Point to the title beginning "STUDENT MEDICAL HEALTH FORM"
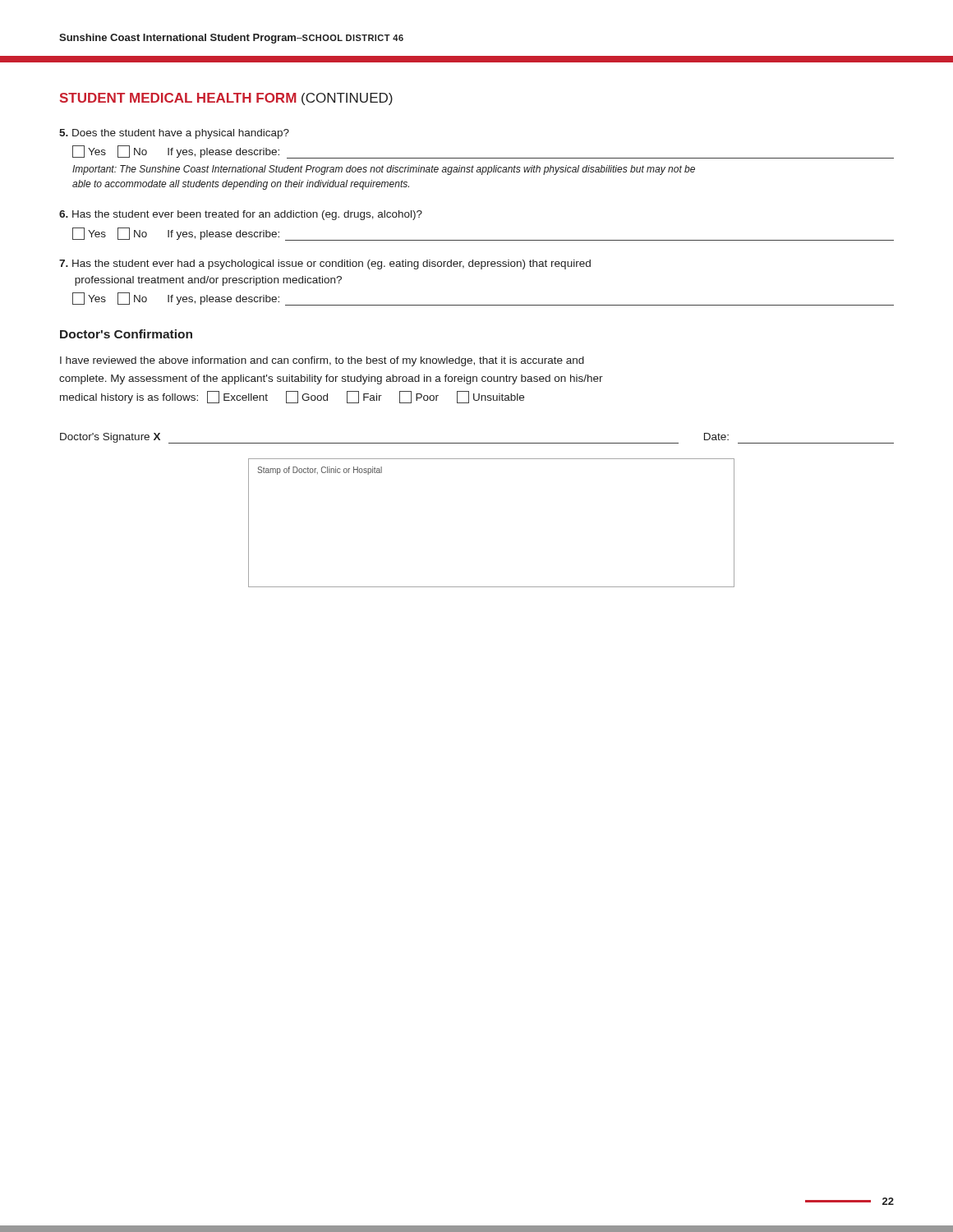 pyautogui.click(x=226, y=98)
